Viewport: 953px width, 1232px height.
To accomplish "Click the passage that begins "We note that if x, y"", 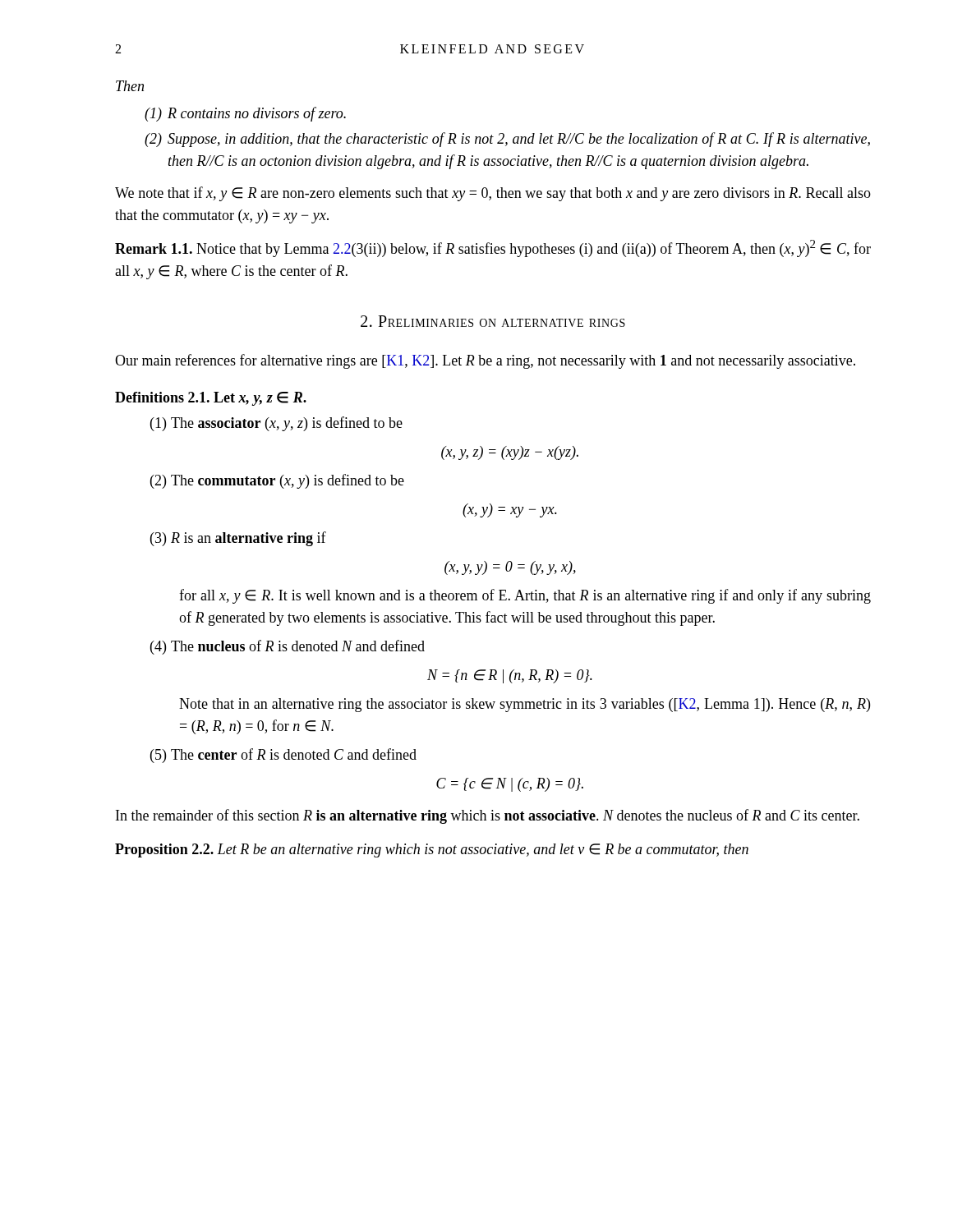I will [x=493, y=204].
